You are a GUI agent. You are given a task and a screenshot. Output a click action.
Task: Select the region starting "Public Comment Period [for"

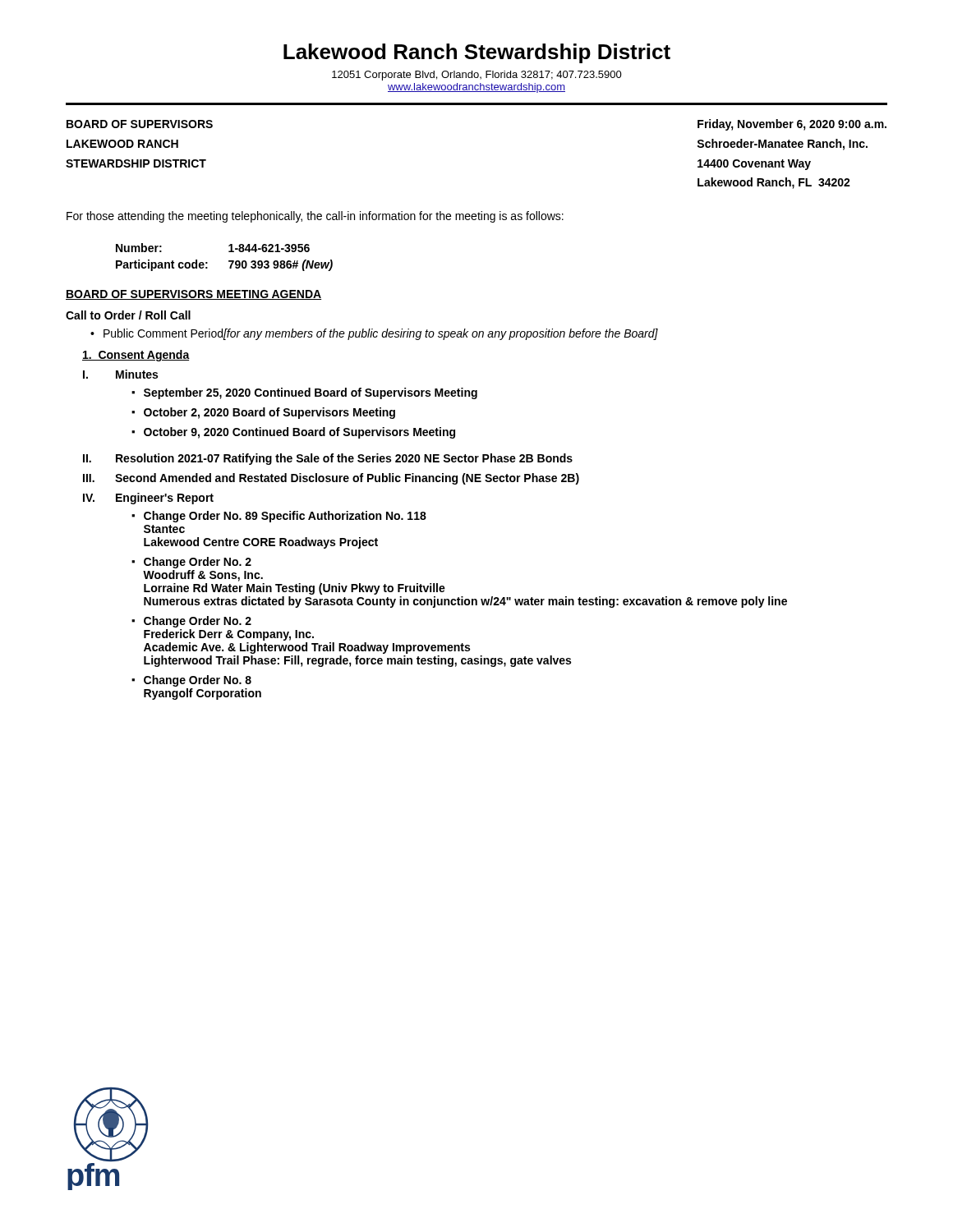(380, 334)
